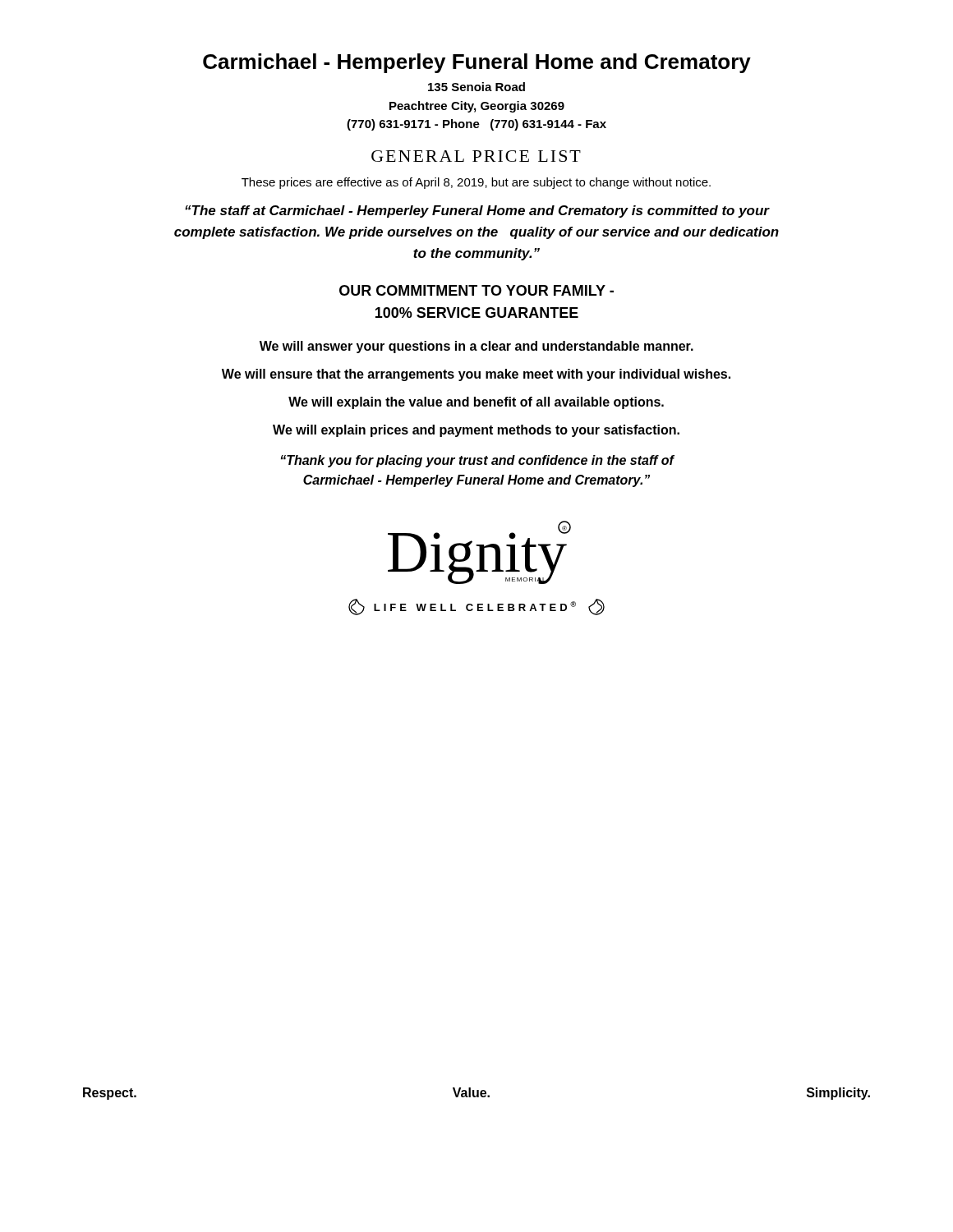Navigate to the element starting "These prices are"
This screenshot has height=1232, width=953.
476,182
